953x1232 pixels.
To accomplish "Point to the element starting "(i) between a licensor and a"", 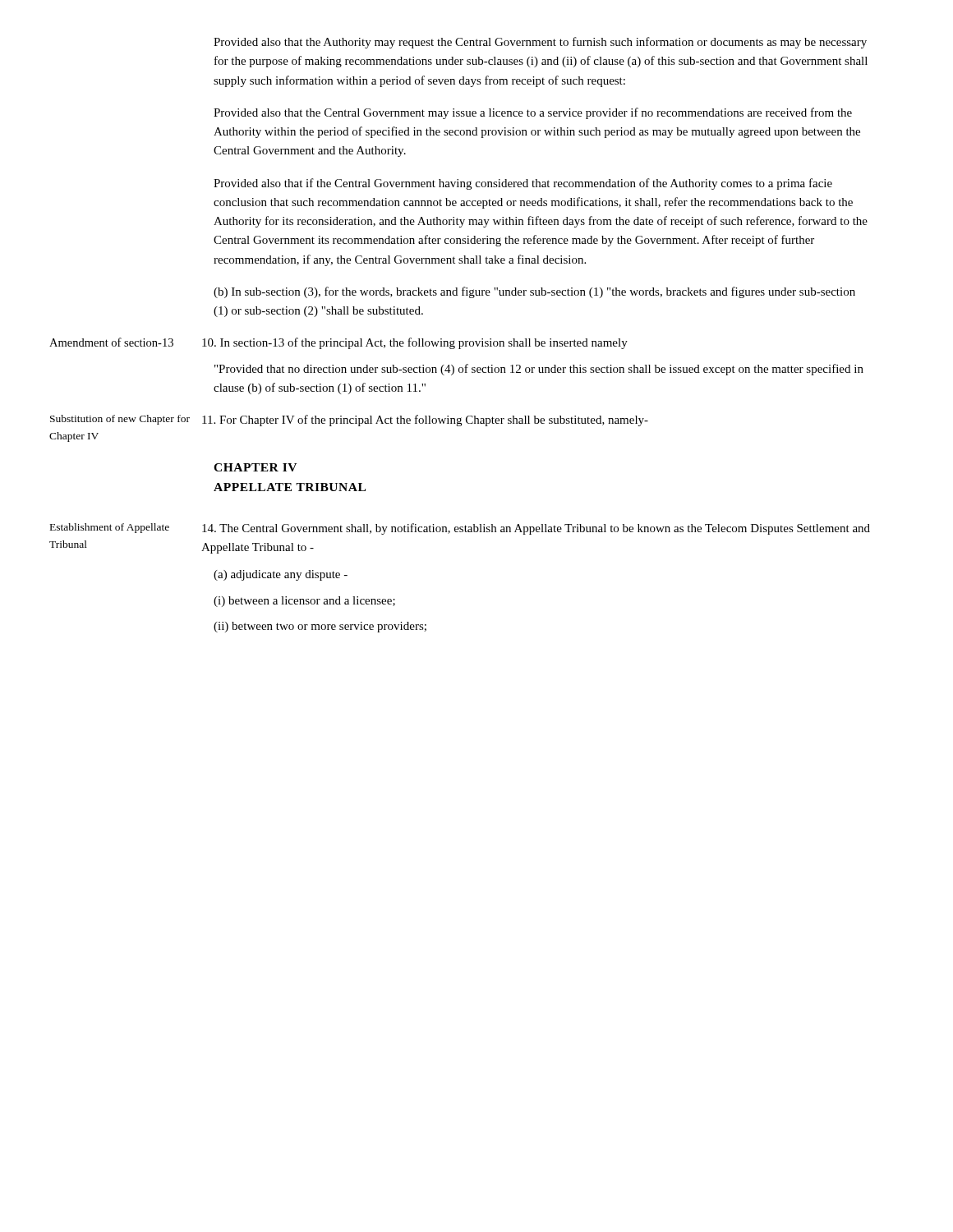I will [305, 600].
